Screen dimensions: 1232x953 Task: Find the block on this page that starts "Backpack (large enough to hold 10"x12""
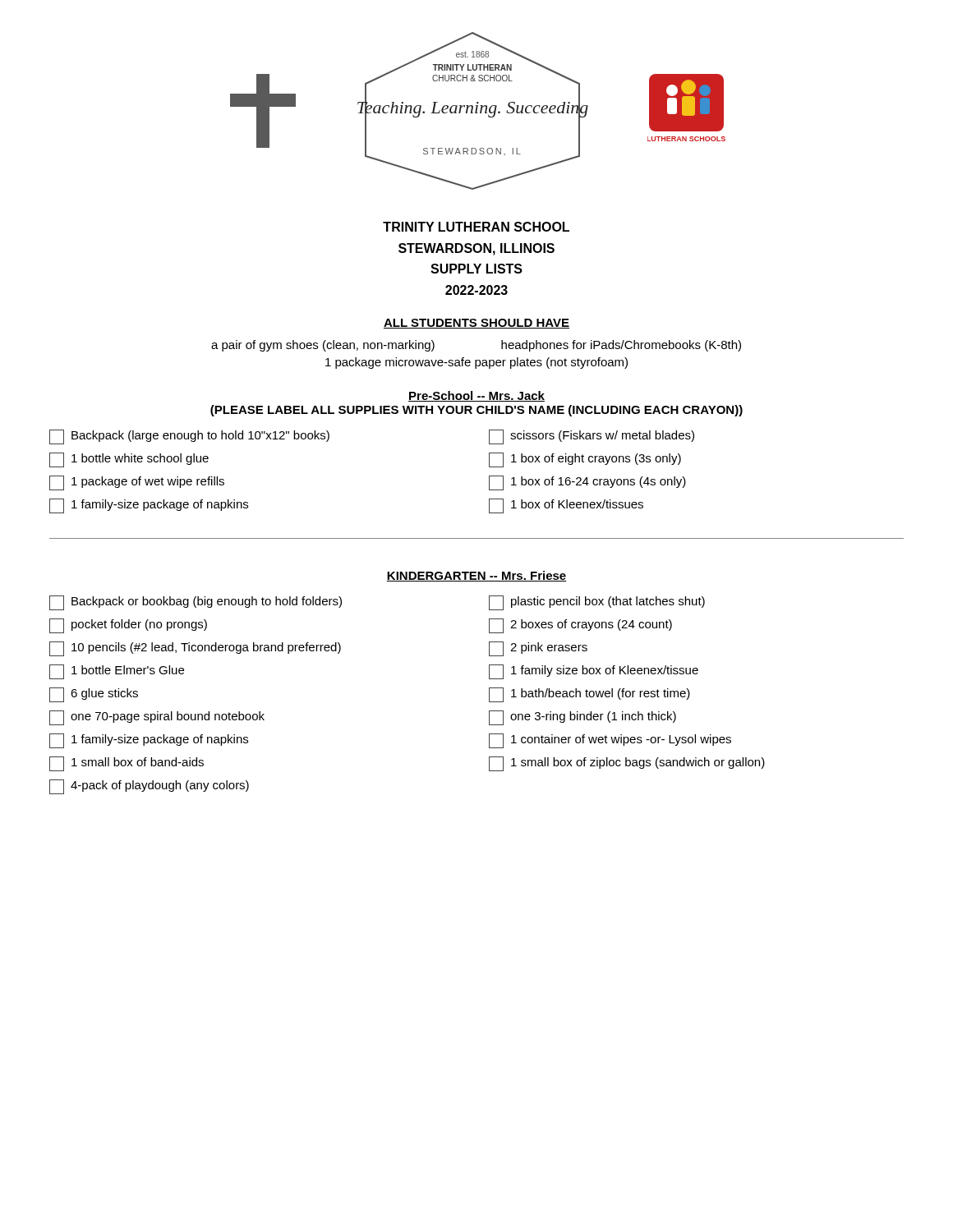(190, 436)
